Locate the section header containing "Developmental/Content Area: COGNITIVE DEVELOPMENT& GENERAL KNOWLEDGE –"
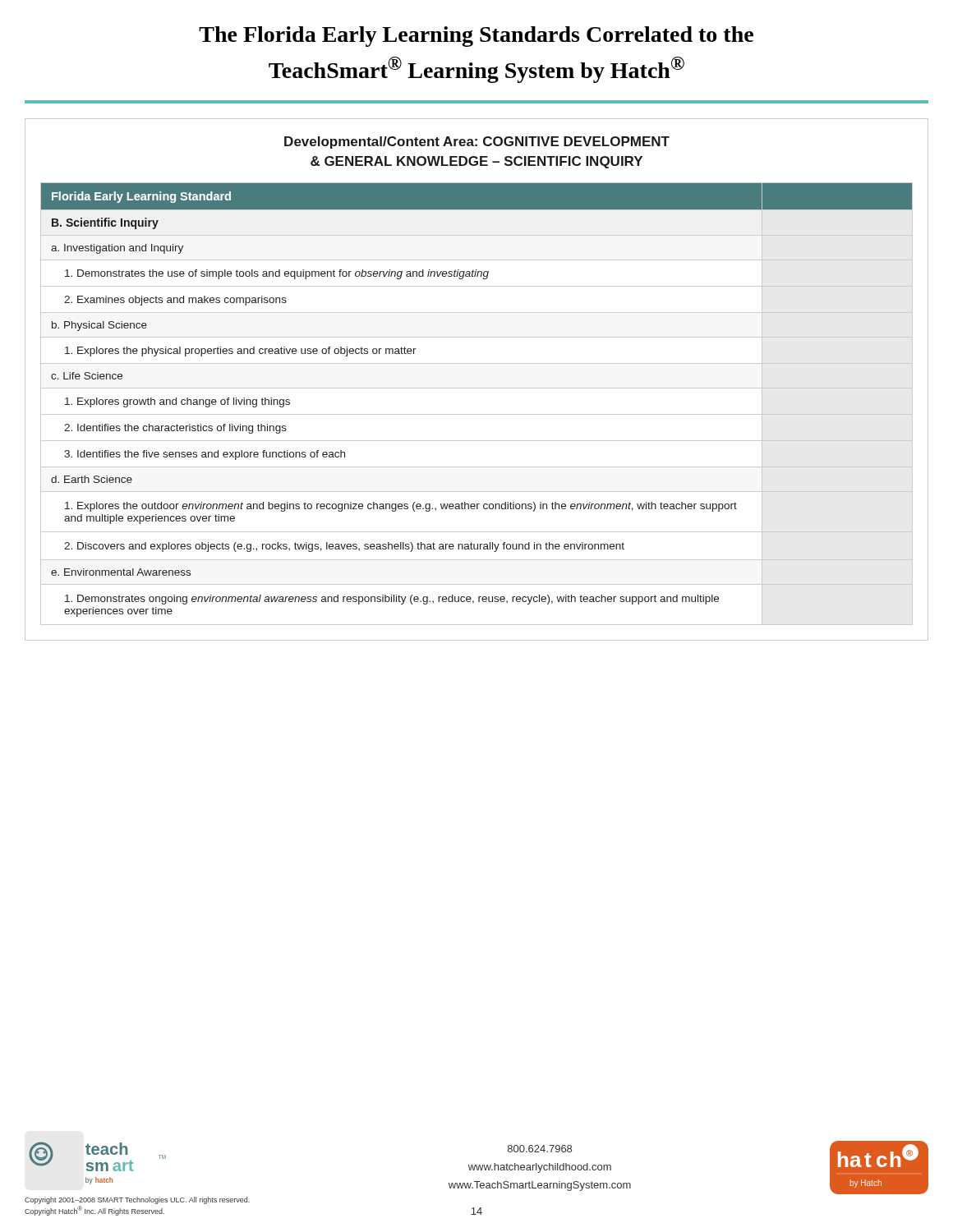This screenshot has height=1232, width=953. pyautogui.click(x=476, y=151)
